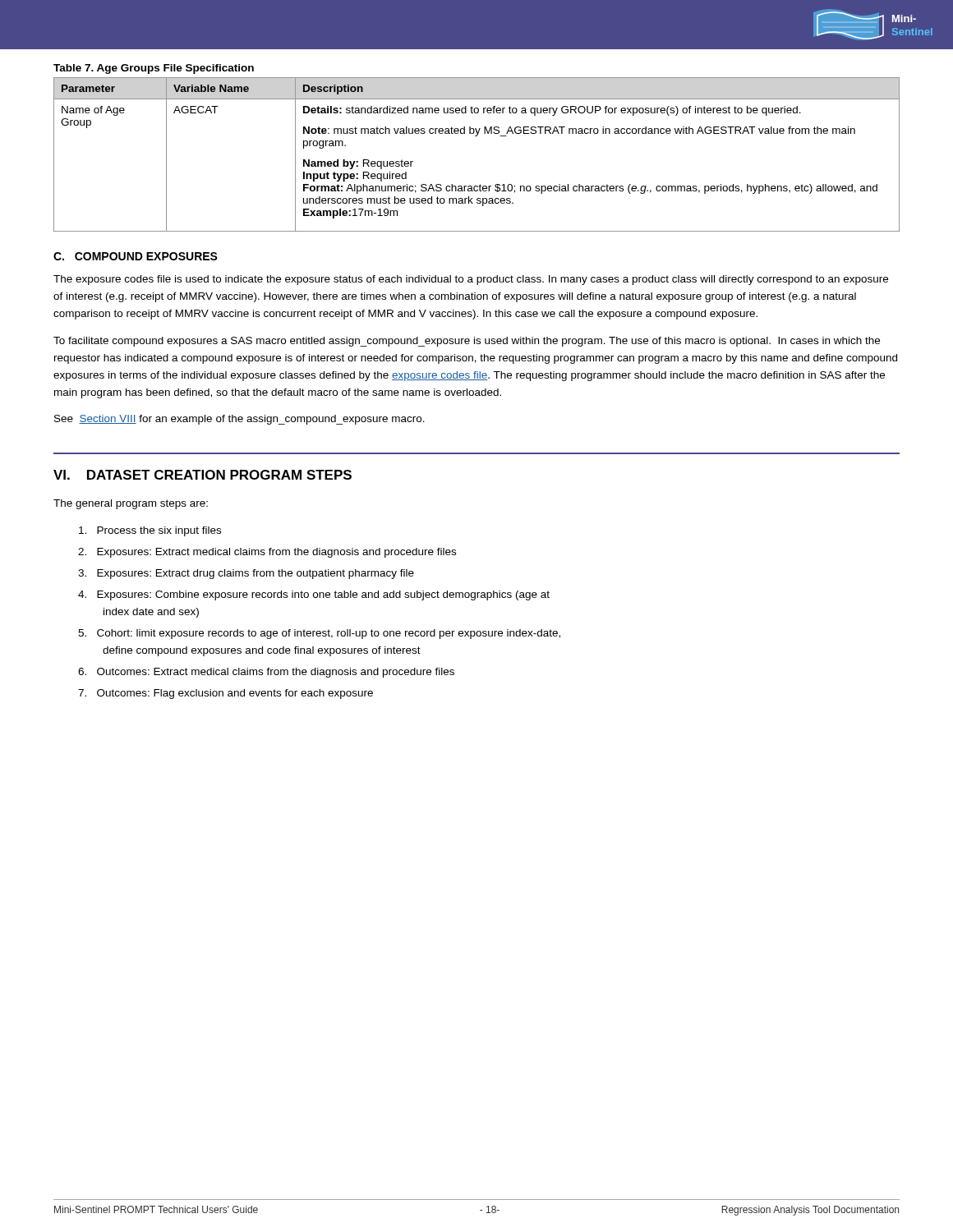Locate the text starting "To facilitate compound exposures a SAS macro entitled"

point(476,366)
